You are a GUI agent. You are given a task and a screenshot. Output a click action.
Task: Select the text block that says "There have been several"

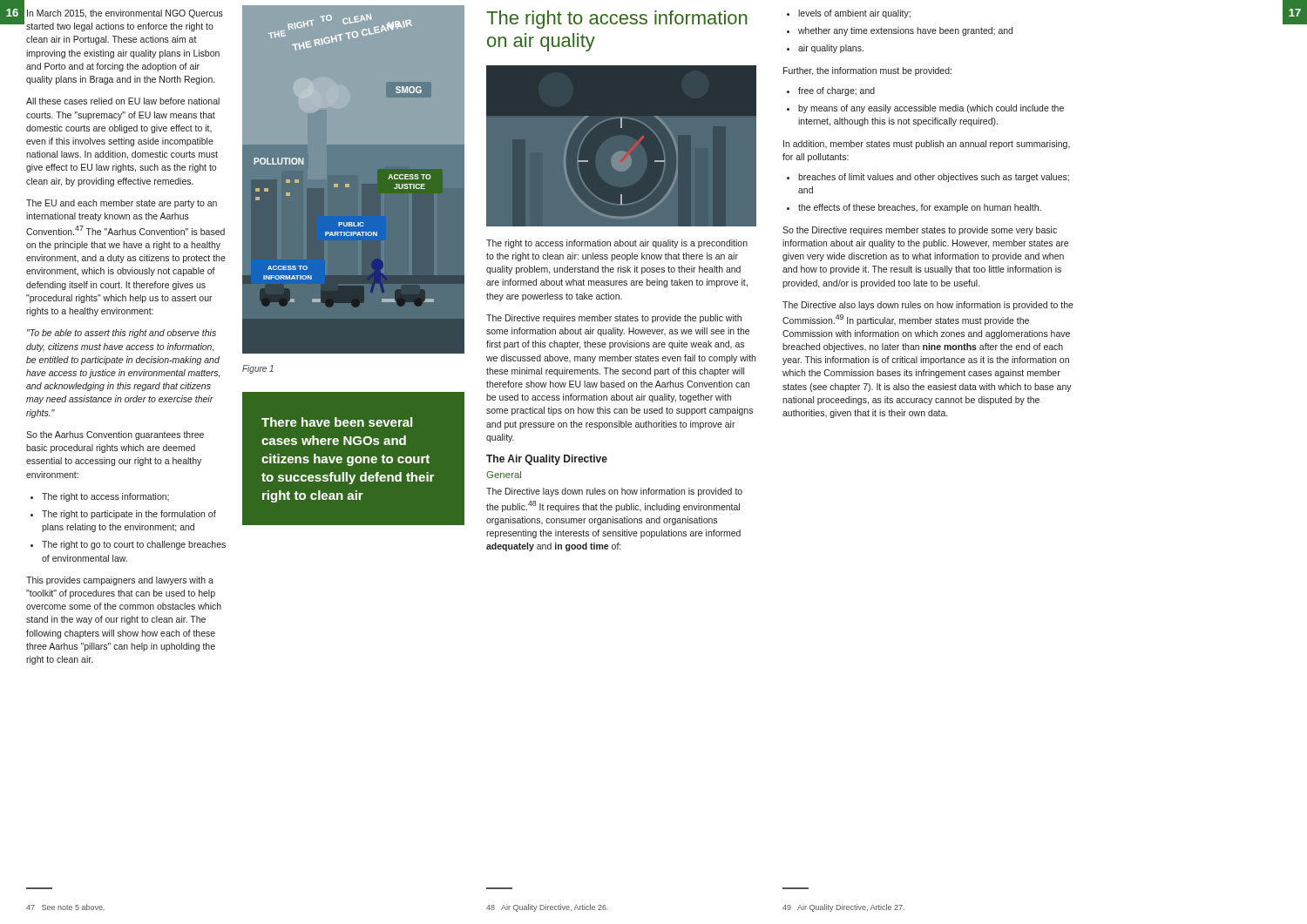[x=348, y=458]
